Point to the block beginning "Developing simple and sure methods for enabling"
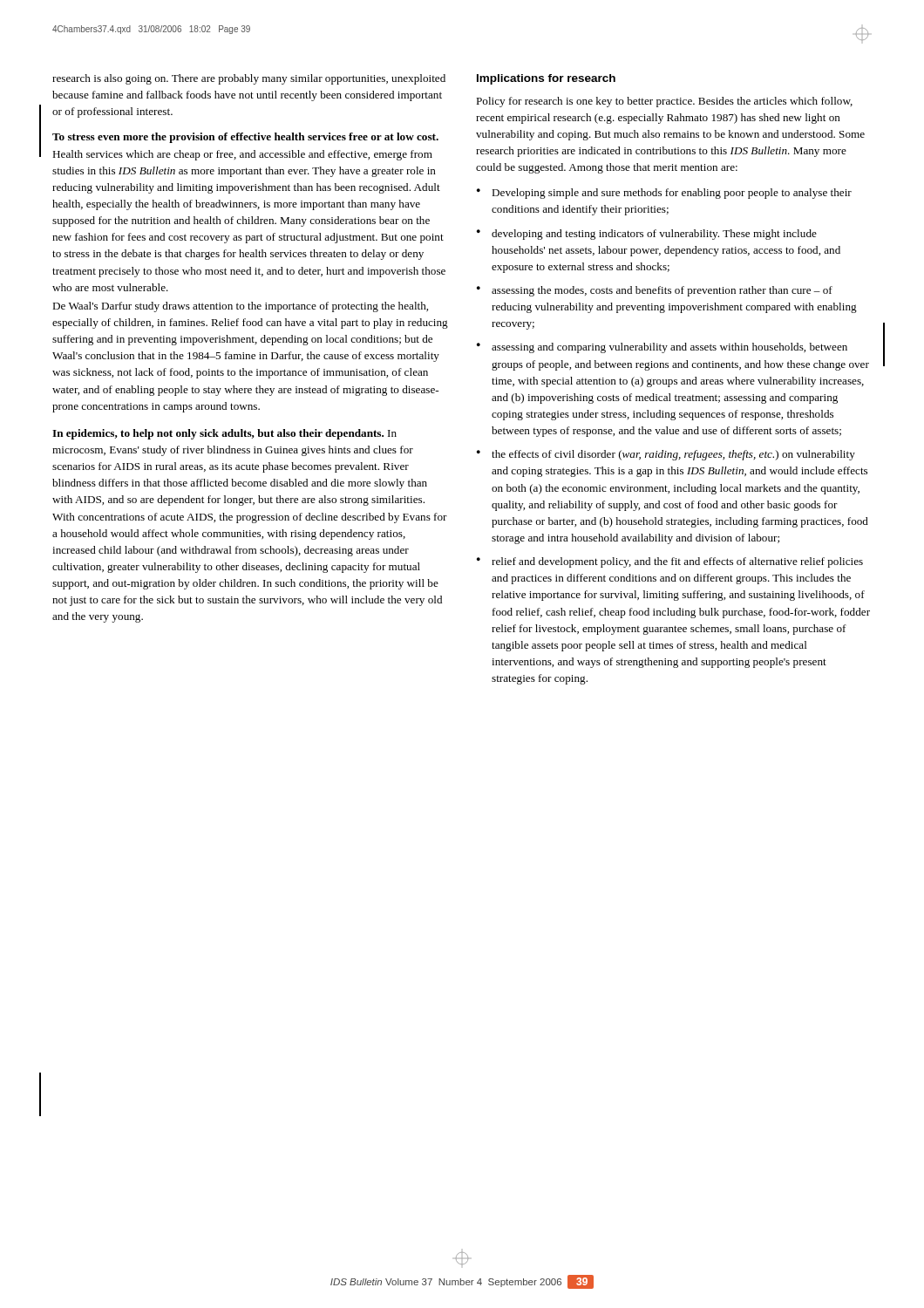Viewport: 924px width, 1308px height. coord(674,201)
